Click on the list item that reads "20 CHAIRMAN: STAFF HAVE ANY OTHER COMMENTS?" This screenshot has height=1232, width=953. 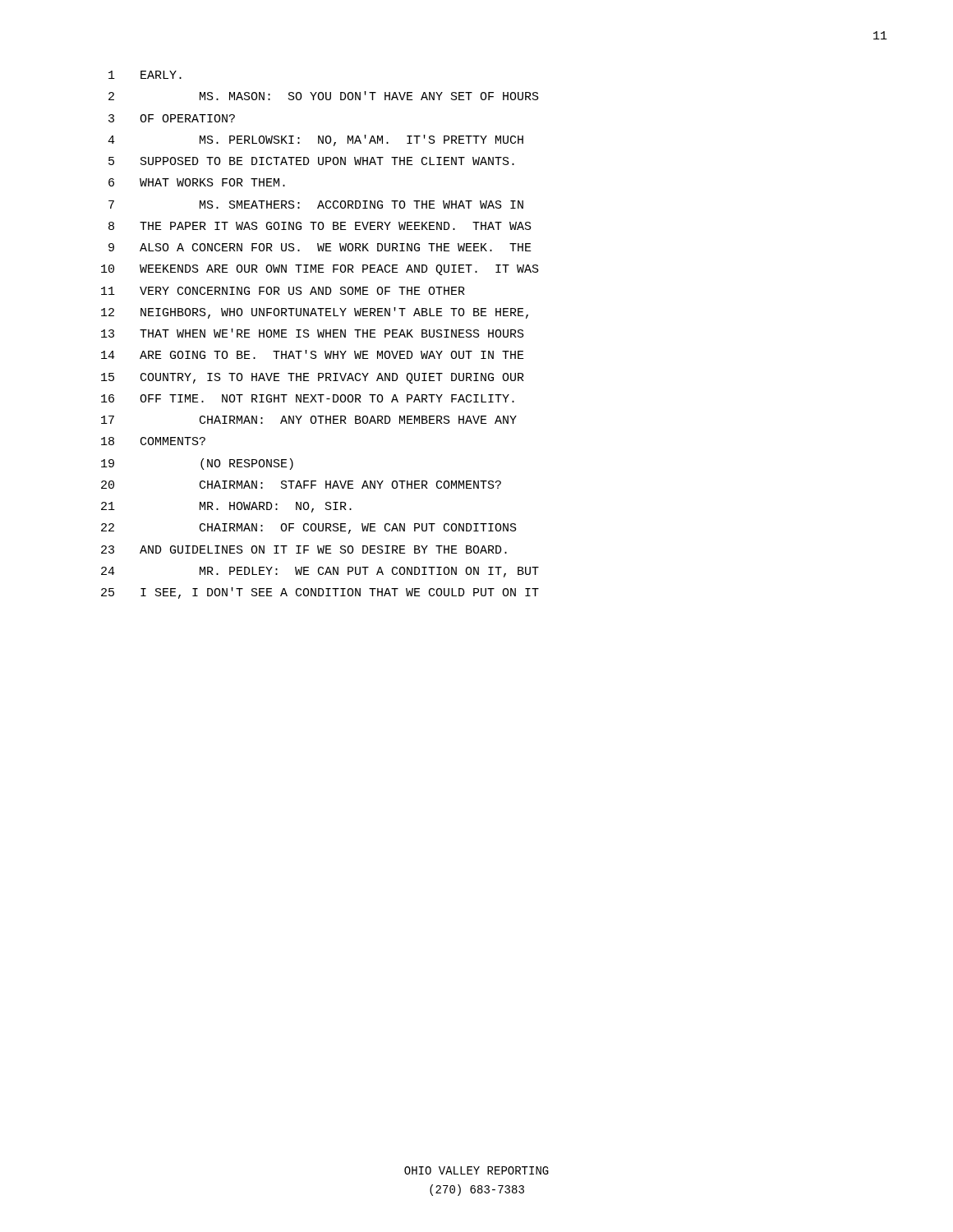[476, 486]
